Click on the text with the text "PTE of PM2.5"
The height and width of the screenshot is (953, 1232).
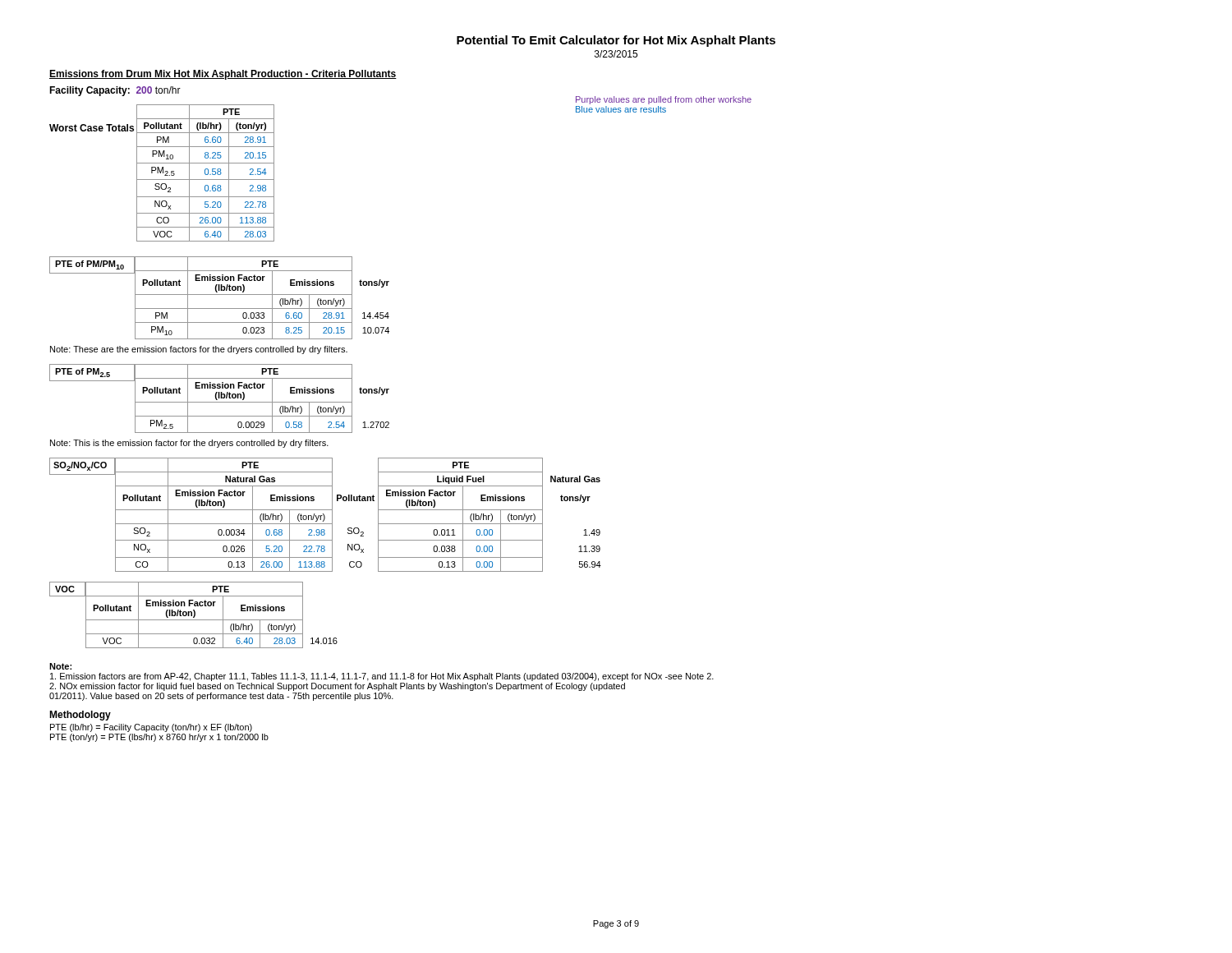[x=83, y=373]
